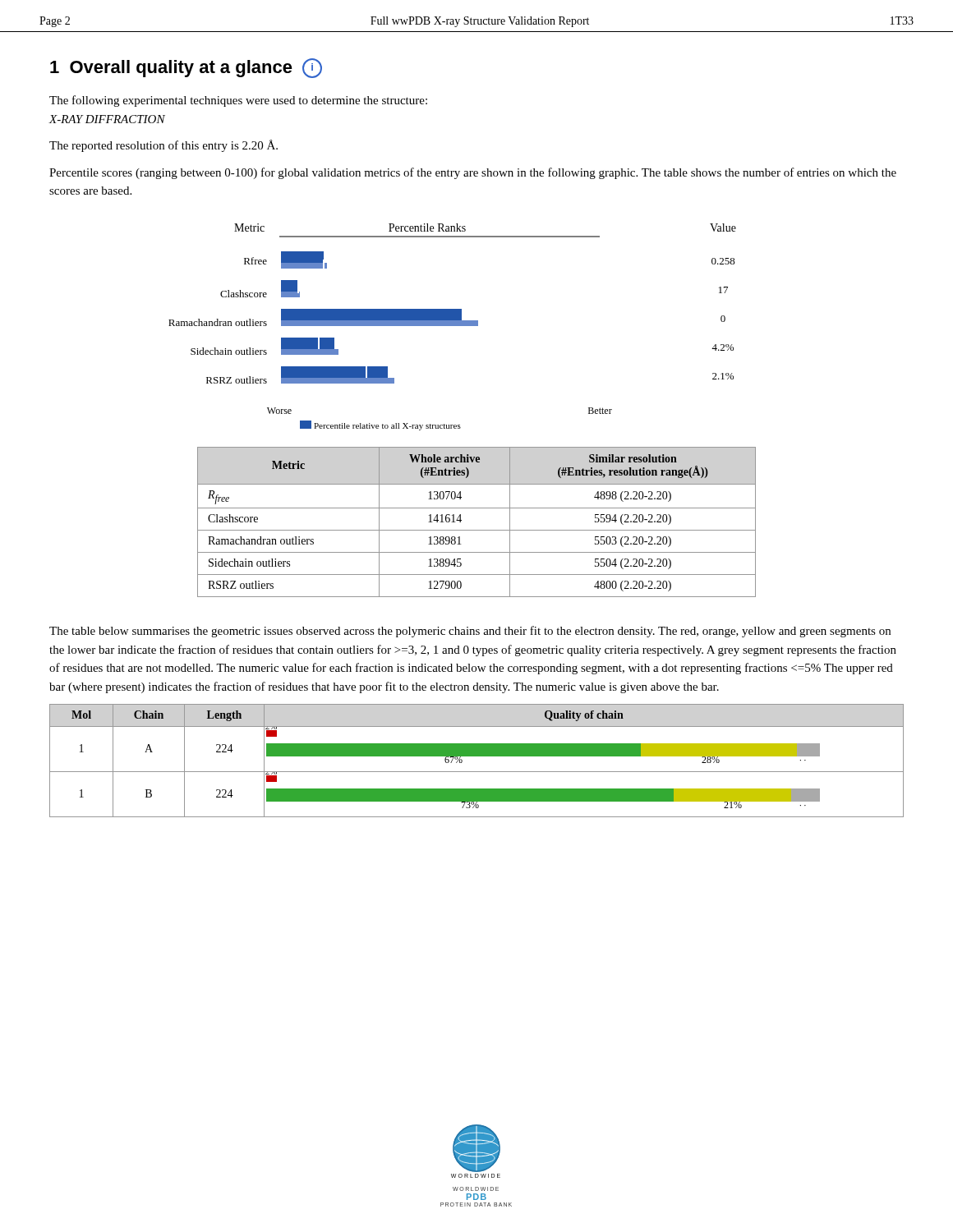Select the infographic
This screenshot has height=1232, width=953.
pyautogui.click(x=476, y=323)
